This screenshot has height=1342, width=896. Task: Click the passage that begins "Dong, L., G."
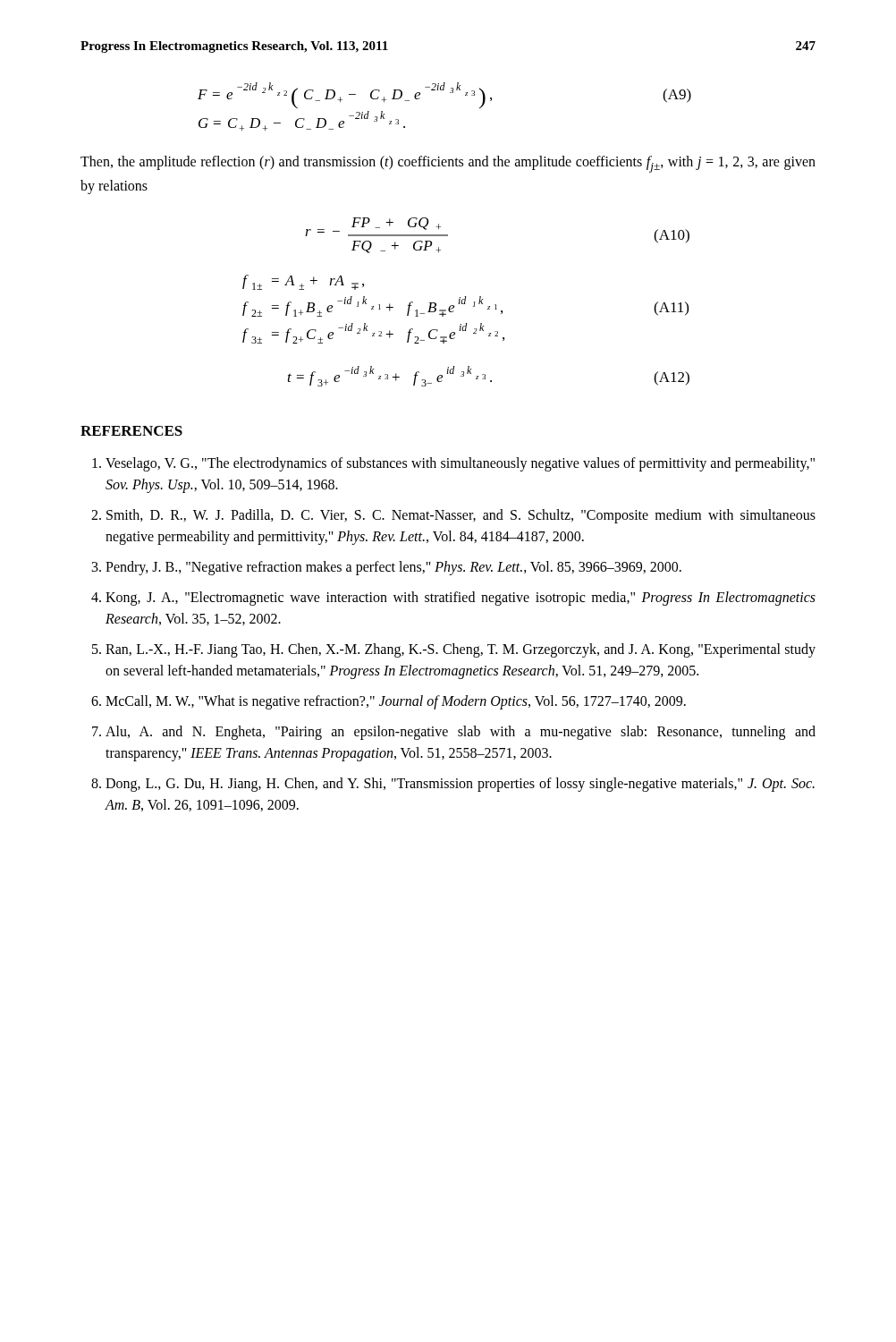pos(461,794)
